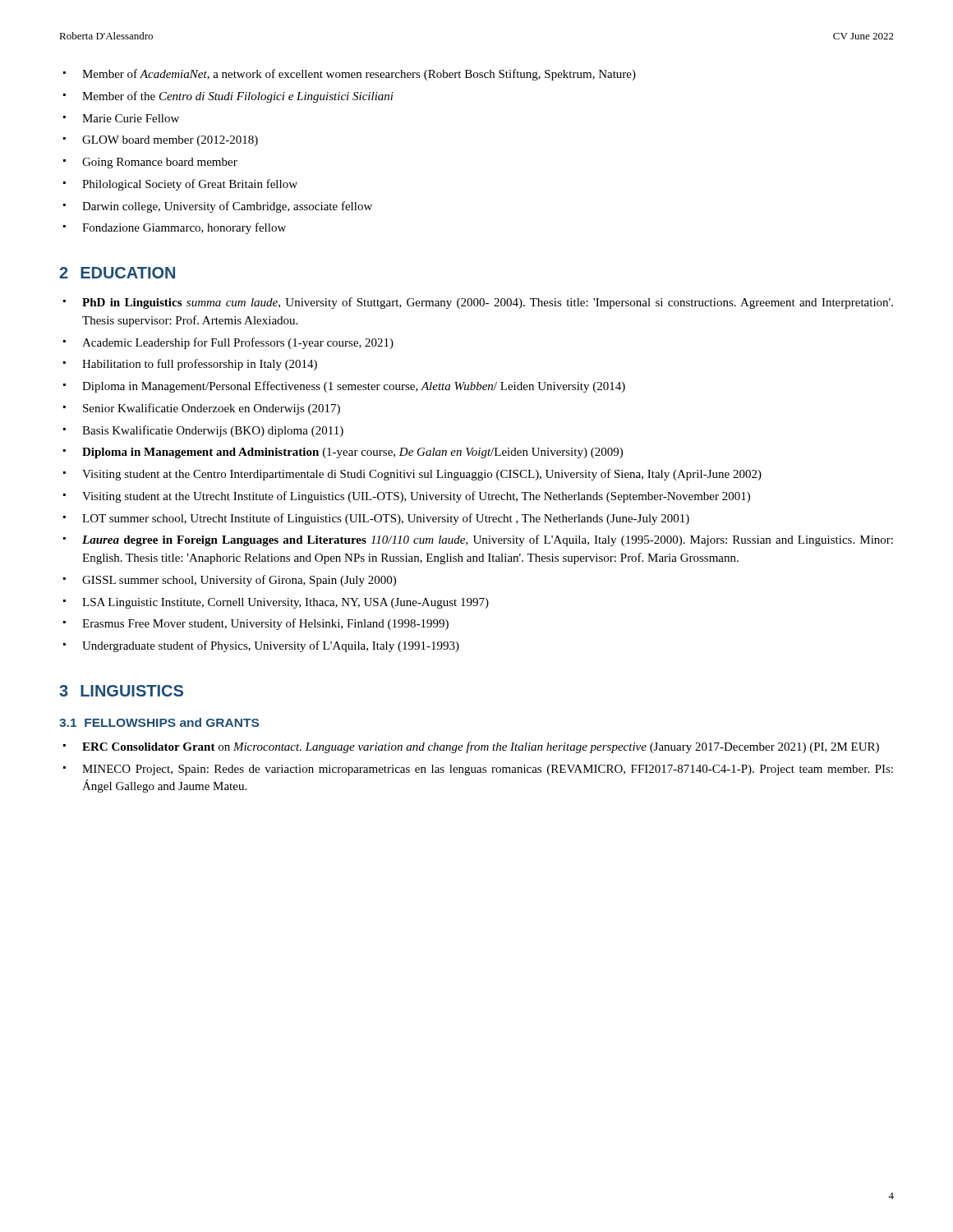Locate the region starting "GLOW board member (2012-2018)"
953x1232 pixels.
[x=161, y=141]
